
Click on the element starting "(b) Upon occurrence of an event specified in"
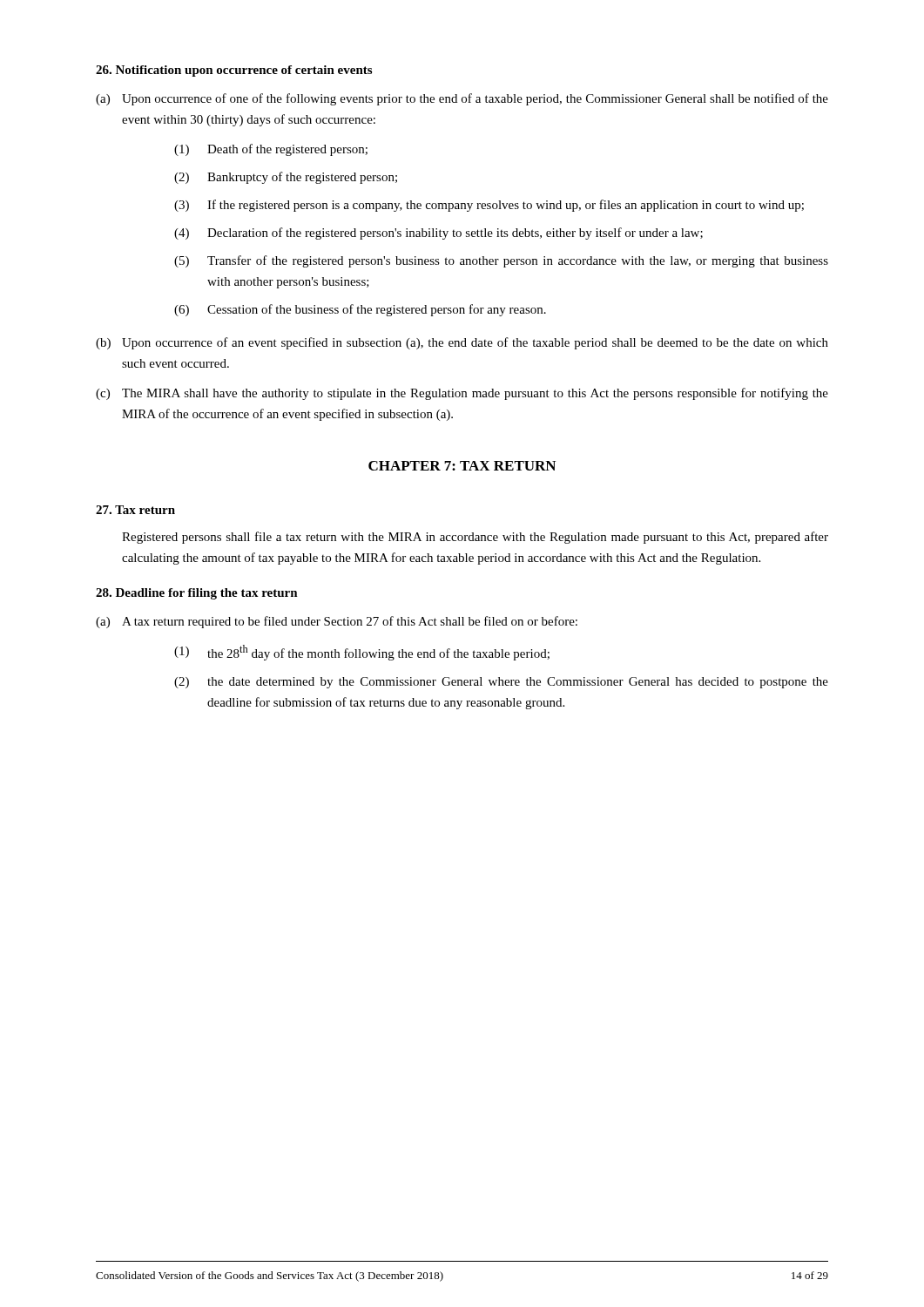tap(462, 353)
